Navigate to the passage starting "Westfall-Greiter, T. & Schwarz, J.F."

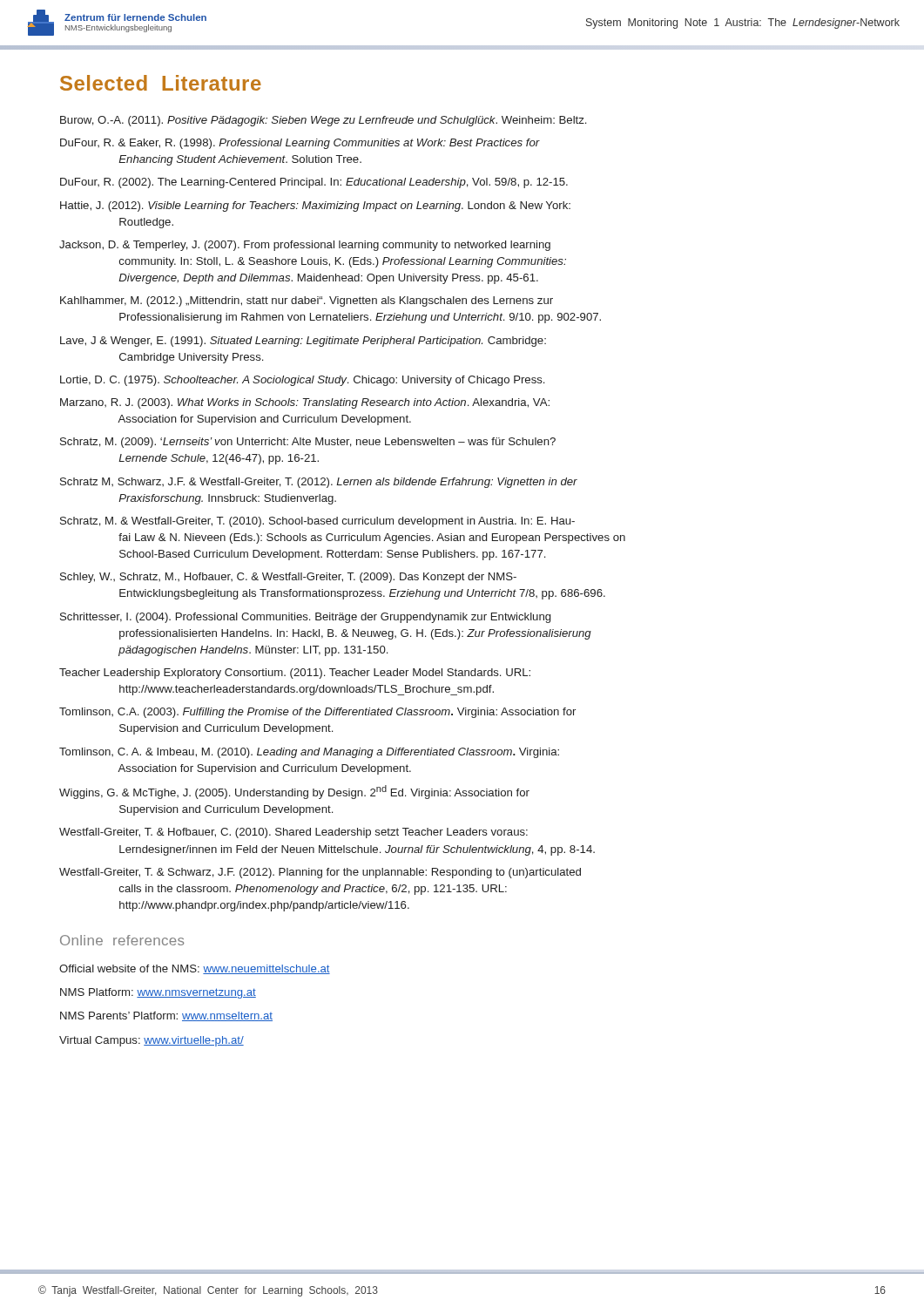pos(320,888)
